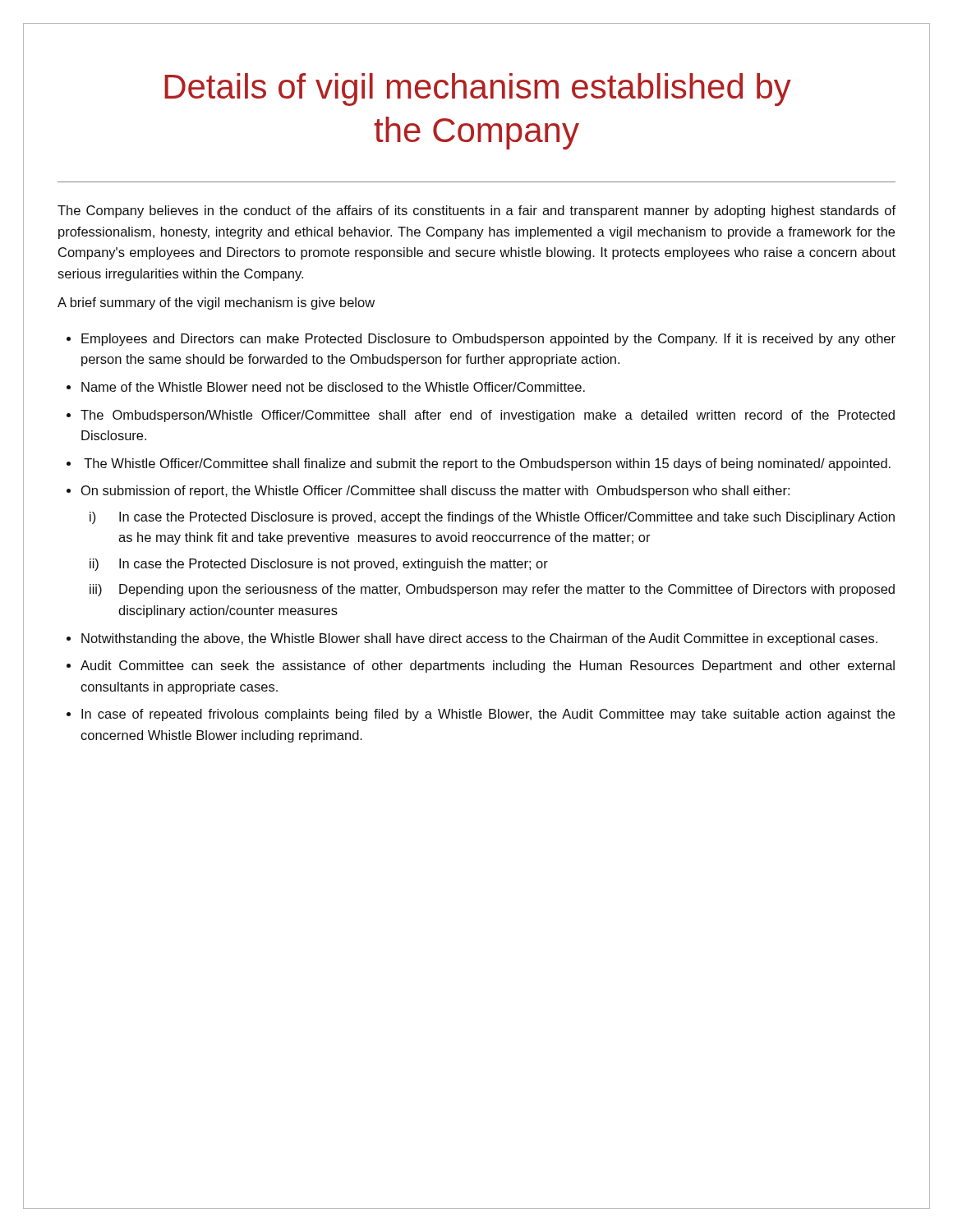Point to the block beginning "In case of repeated frivolous complaints"
953x1232 pixels.
click(488, 724)
